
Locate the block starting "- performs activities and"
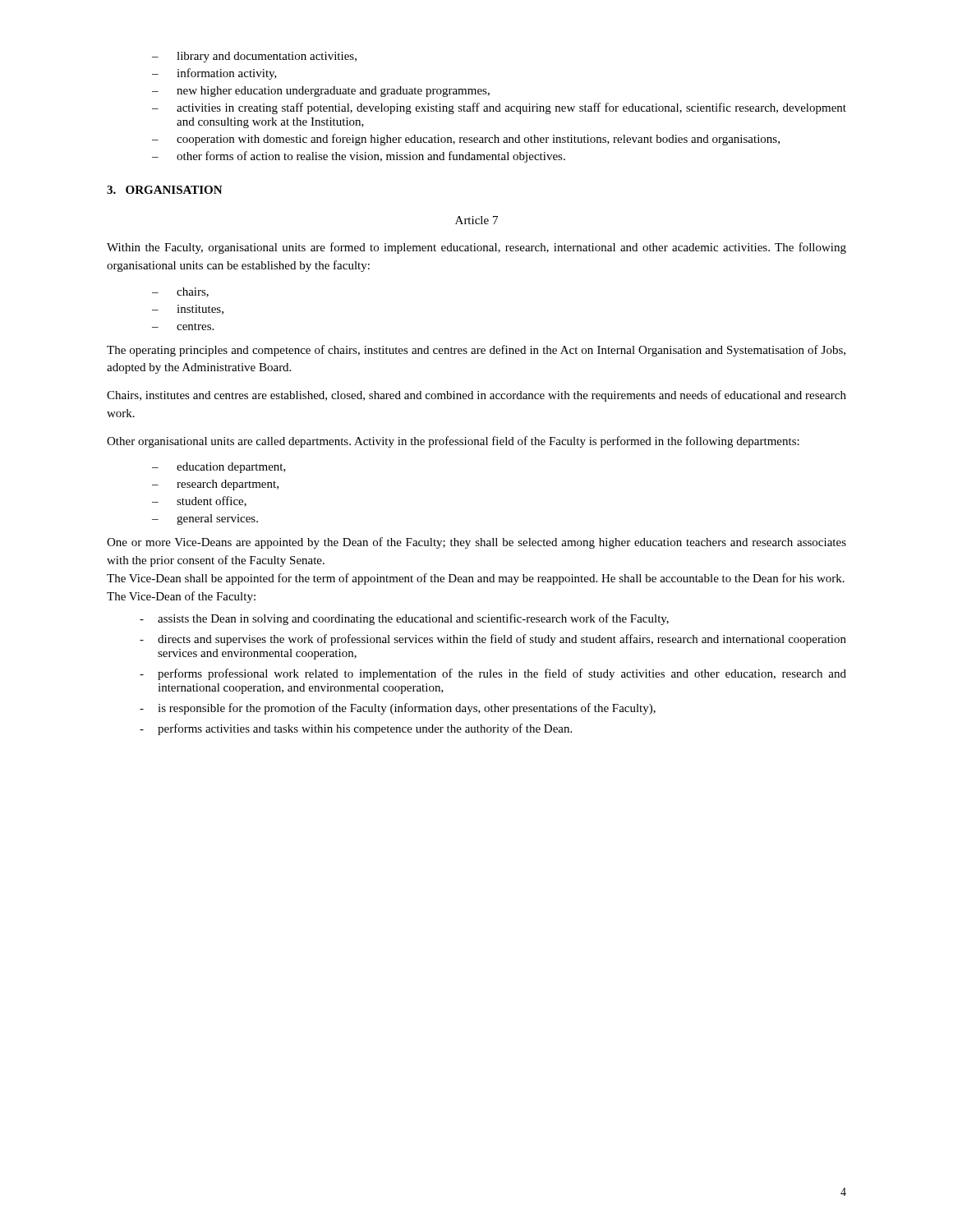click(x=493, y=729)
